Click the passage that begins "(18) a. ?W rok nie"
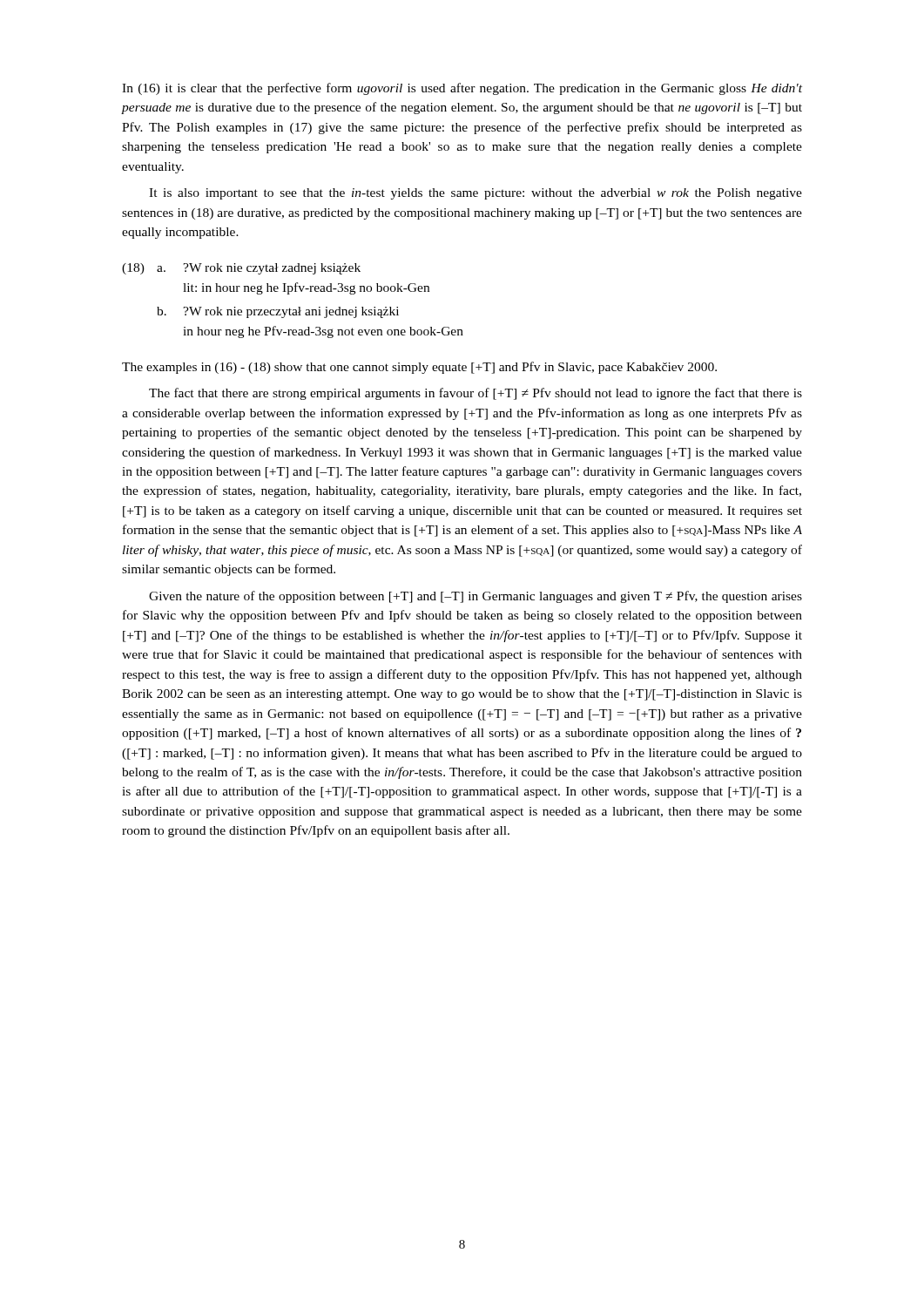 click(x=241, y=269)
